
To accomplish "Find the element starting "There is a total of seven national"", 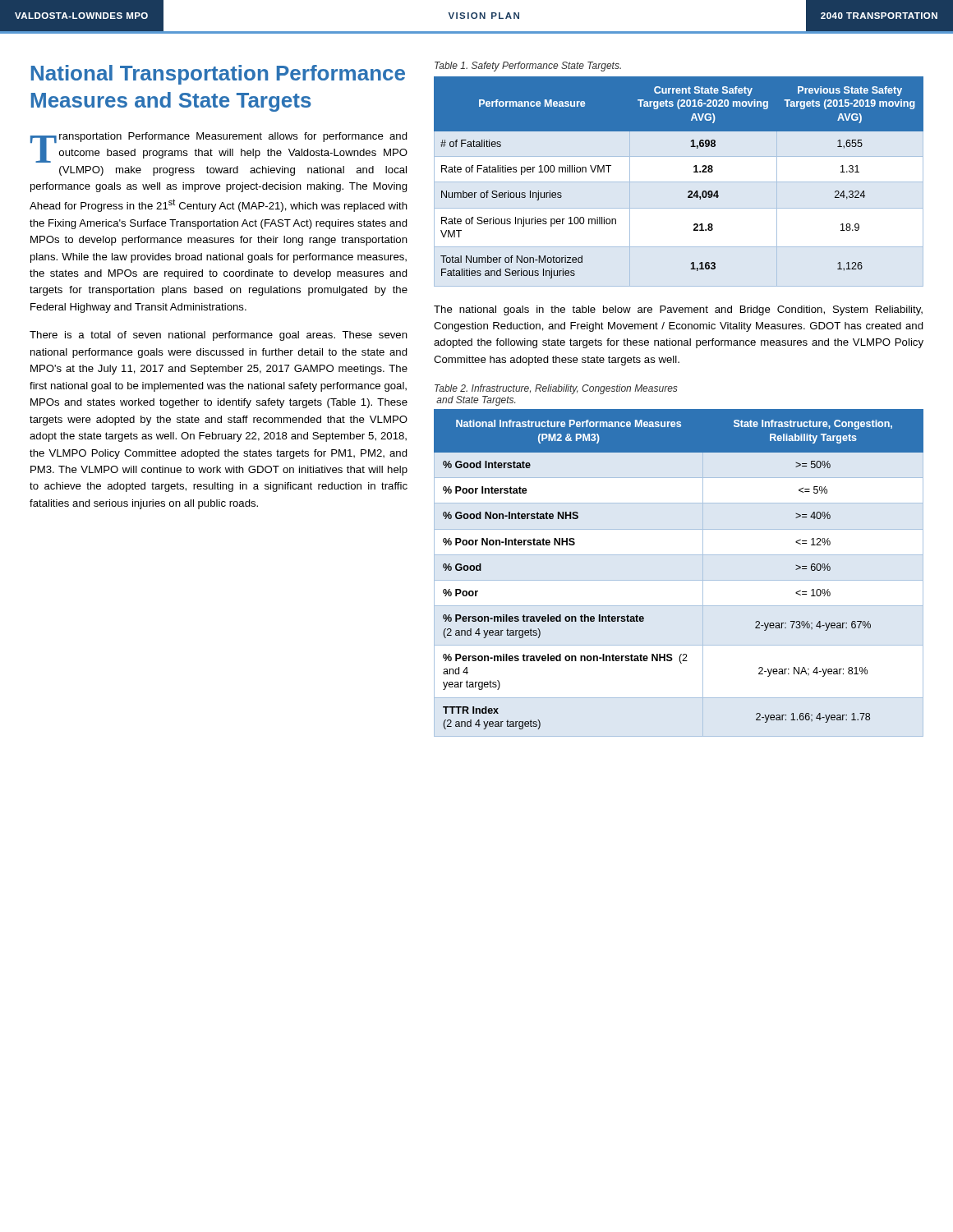I will [x=219, y=419].
